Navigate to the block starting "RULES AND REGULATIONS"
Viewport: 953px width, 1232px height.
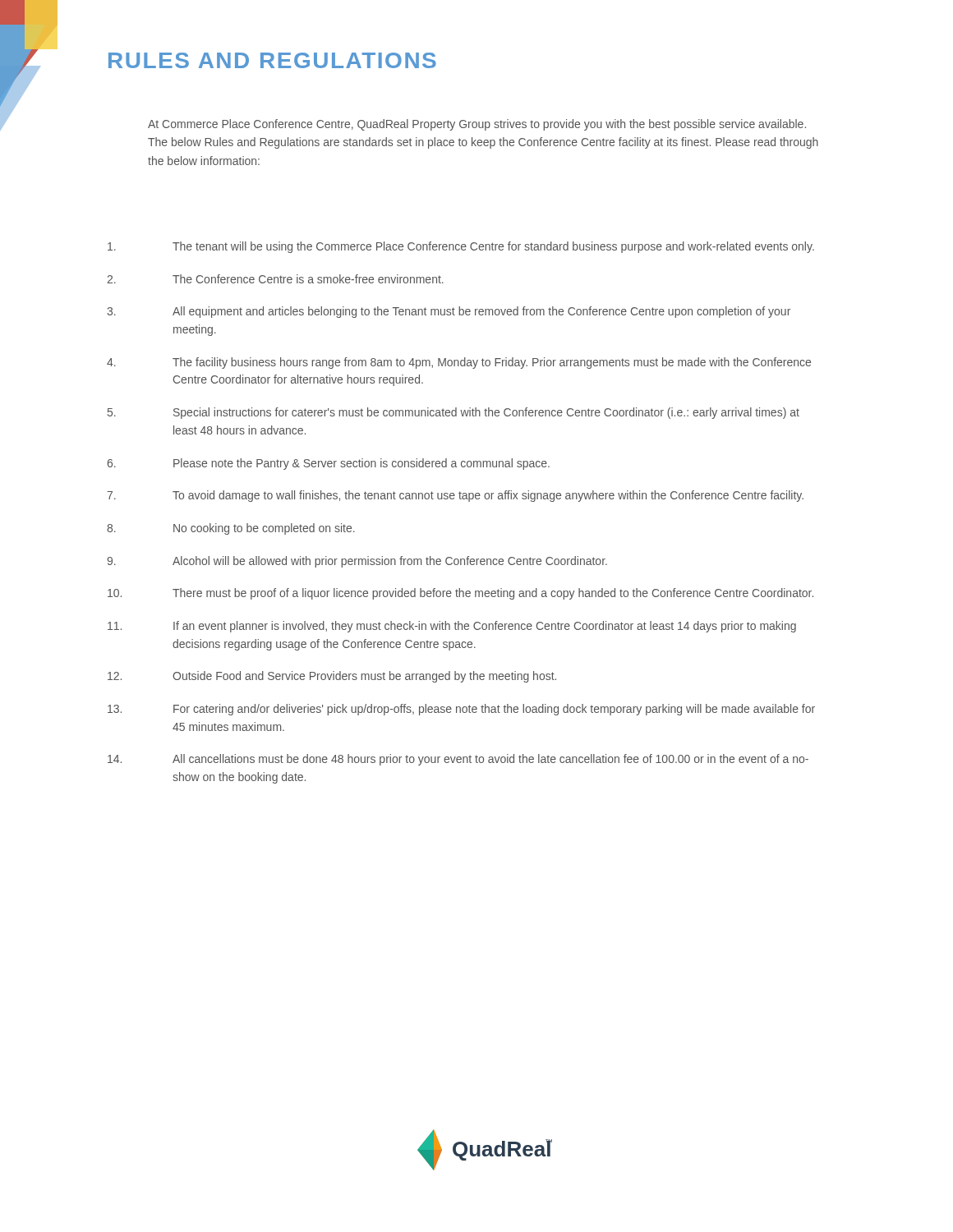pyautogui.click(x=272, y=60)
